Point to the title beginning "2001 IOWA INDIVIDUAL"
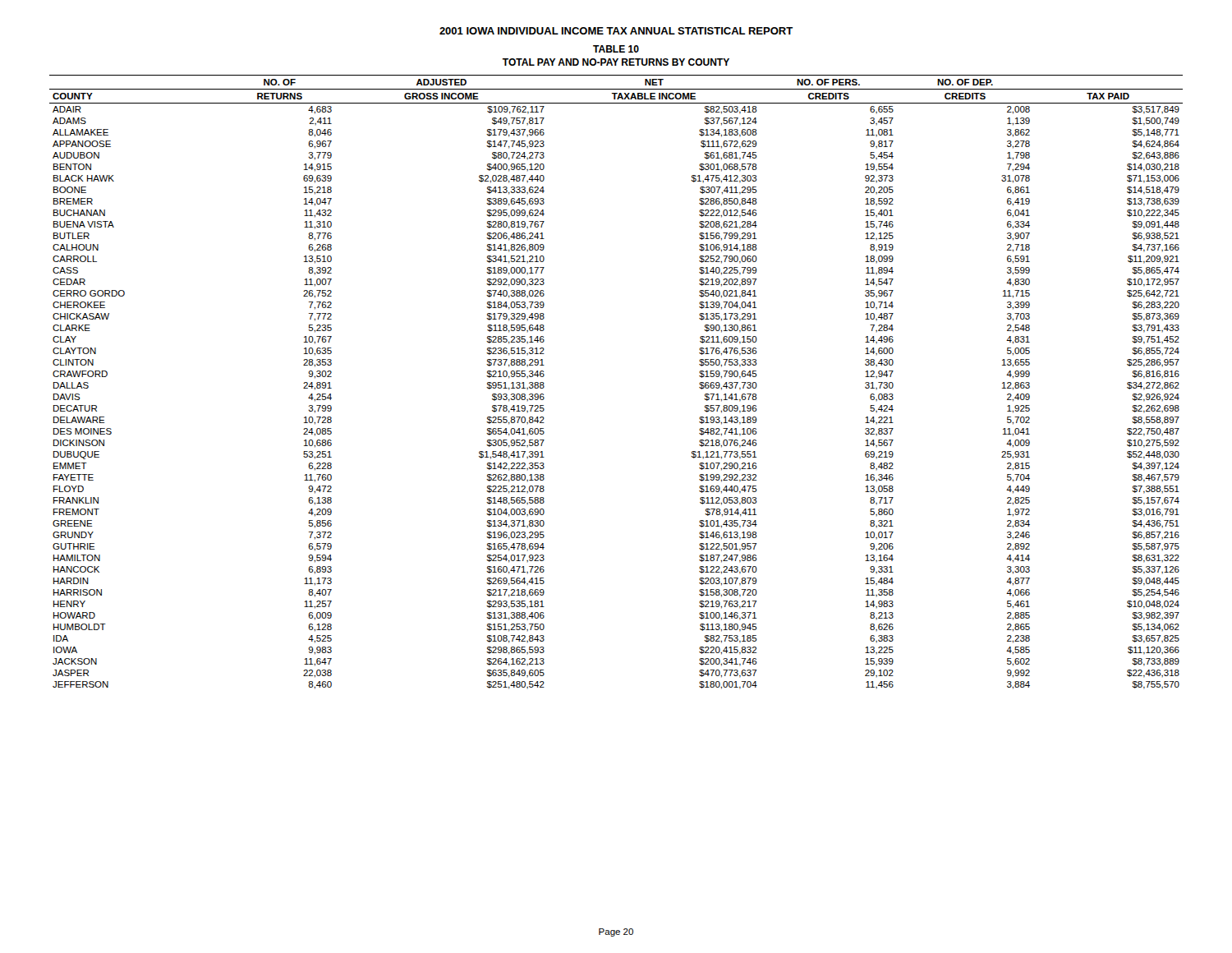The image size is (1232, 953). (616, 31)
